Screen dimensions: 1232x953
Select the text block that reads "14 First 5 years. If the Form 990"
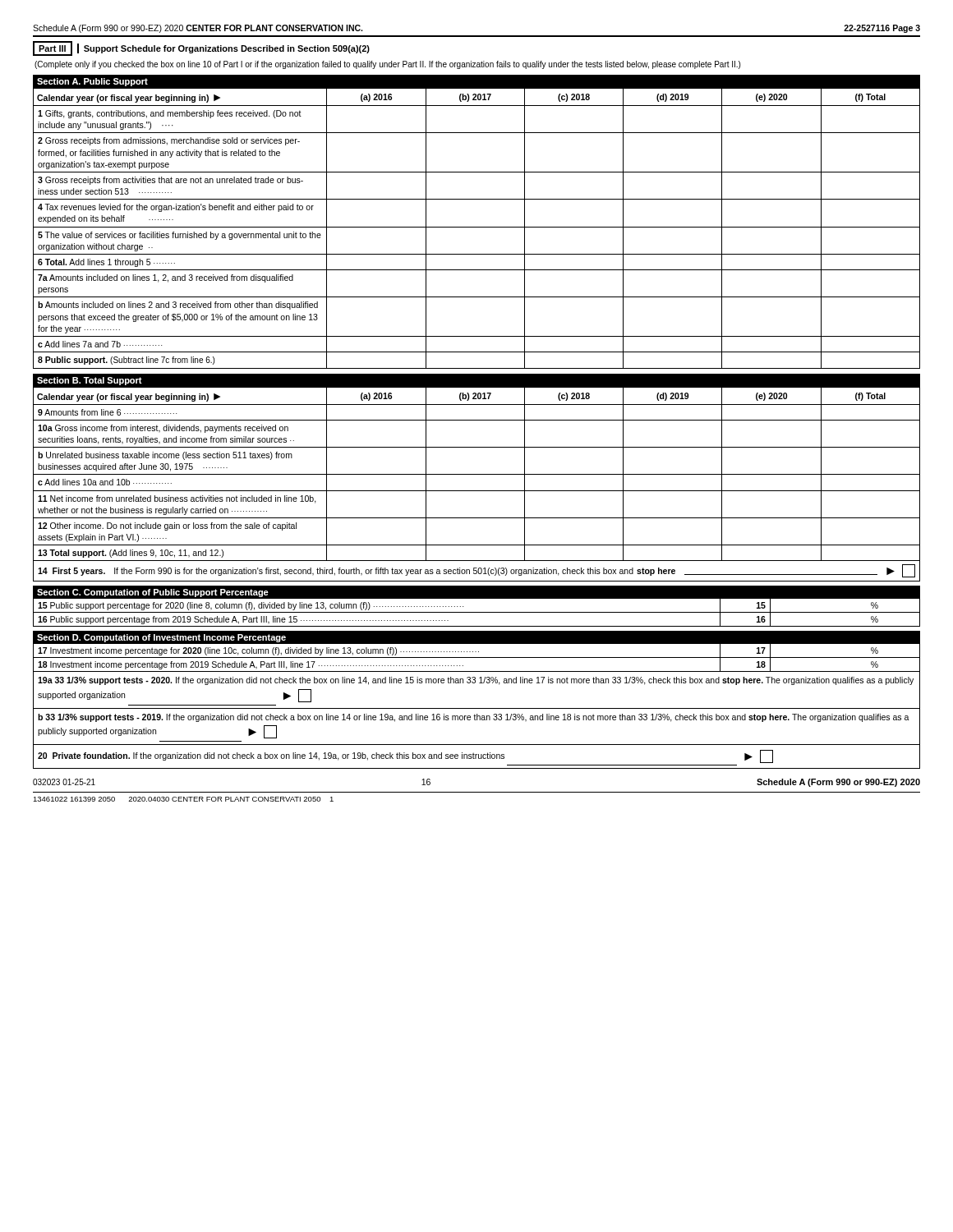pyautogui.click(x=476, y=571)
